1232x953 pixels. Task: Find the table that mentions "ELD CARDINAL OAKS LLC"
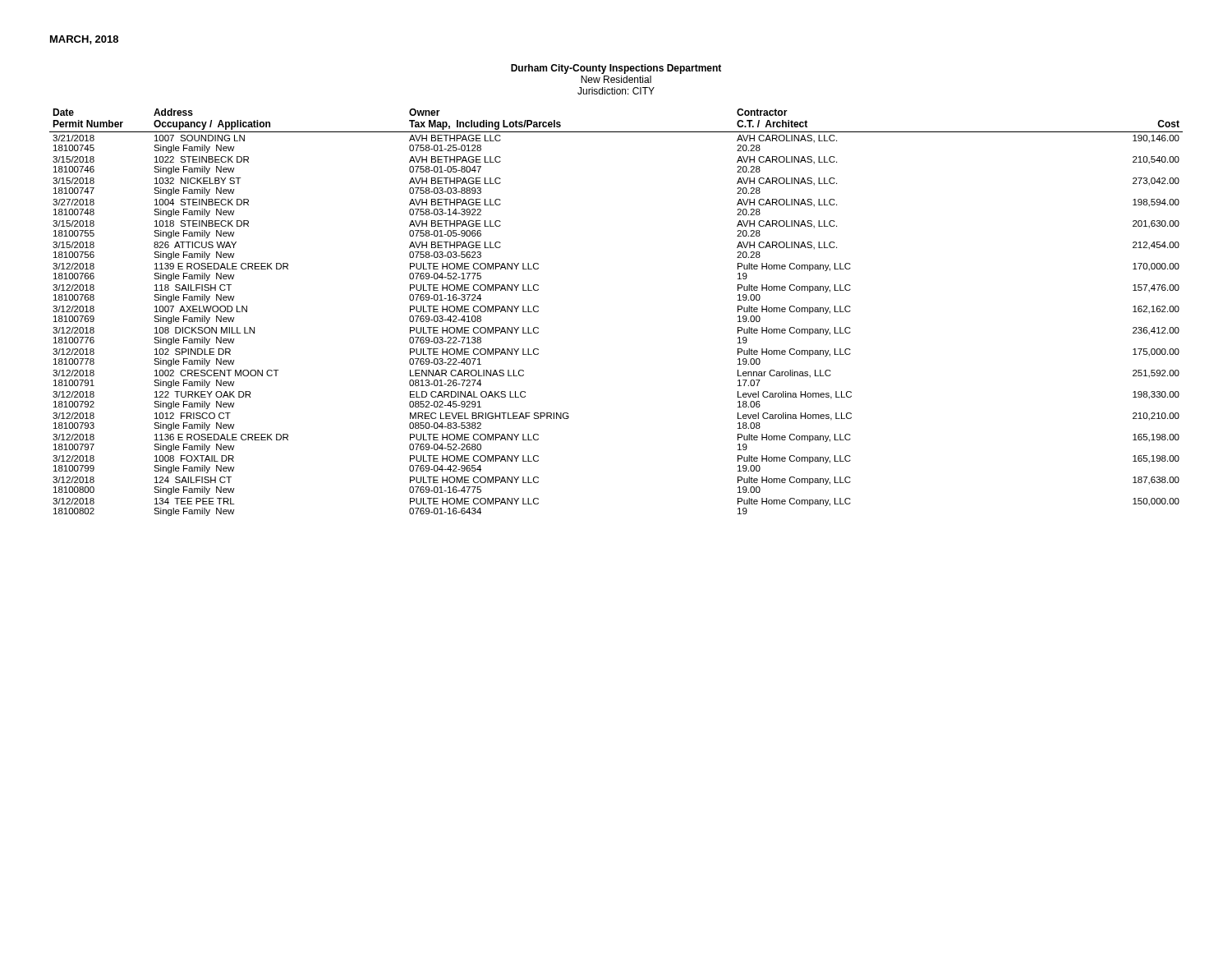616,311
